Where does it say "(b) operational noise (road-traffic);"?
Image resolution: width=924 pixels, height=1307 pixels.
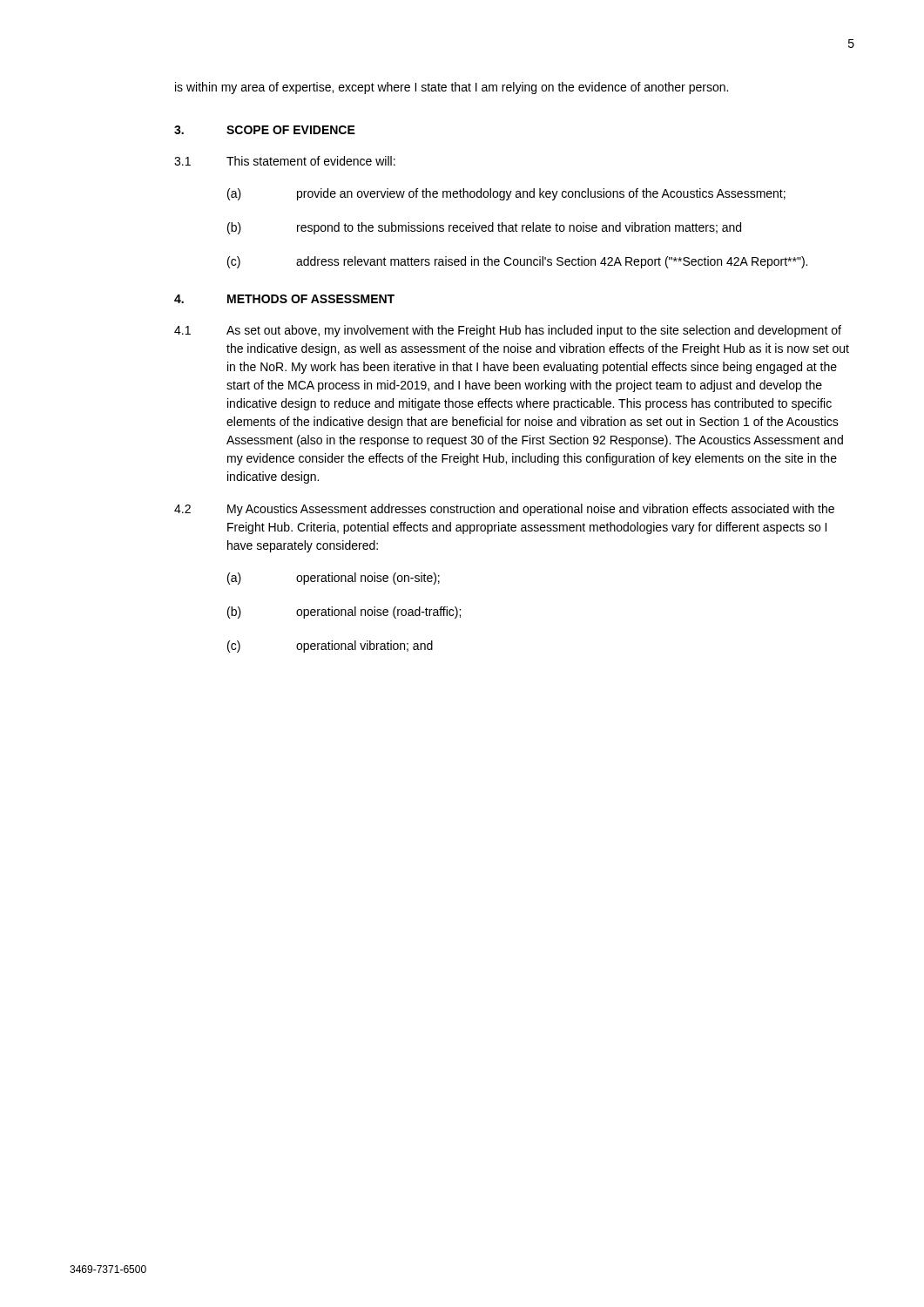point(344,613)
